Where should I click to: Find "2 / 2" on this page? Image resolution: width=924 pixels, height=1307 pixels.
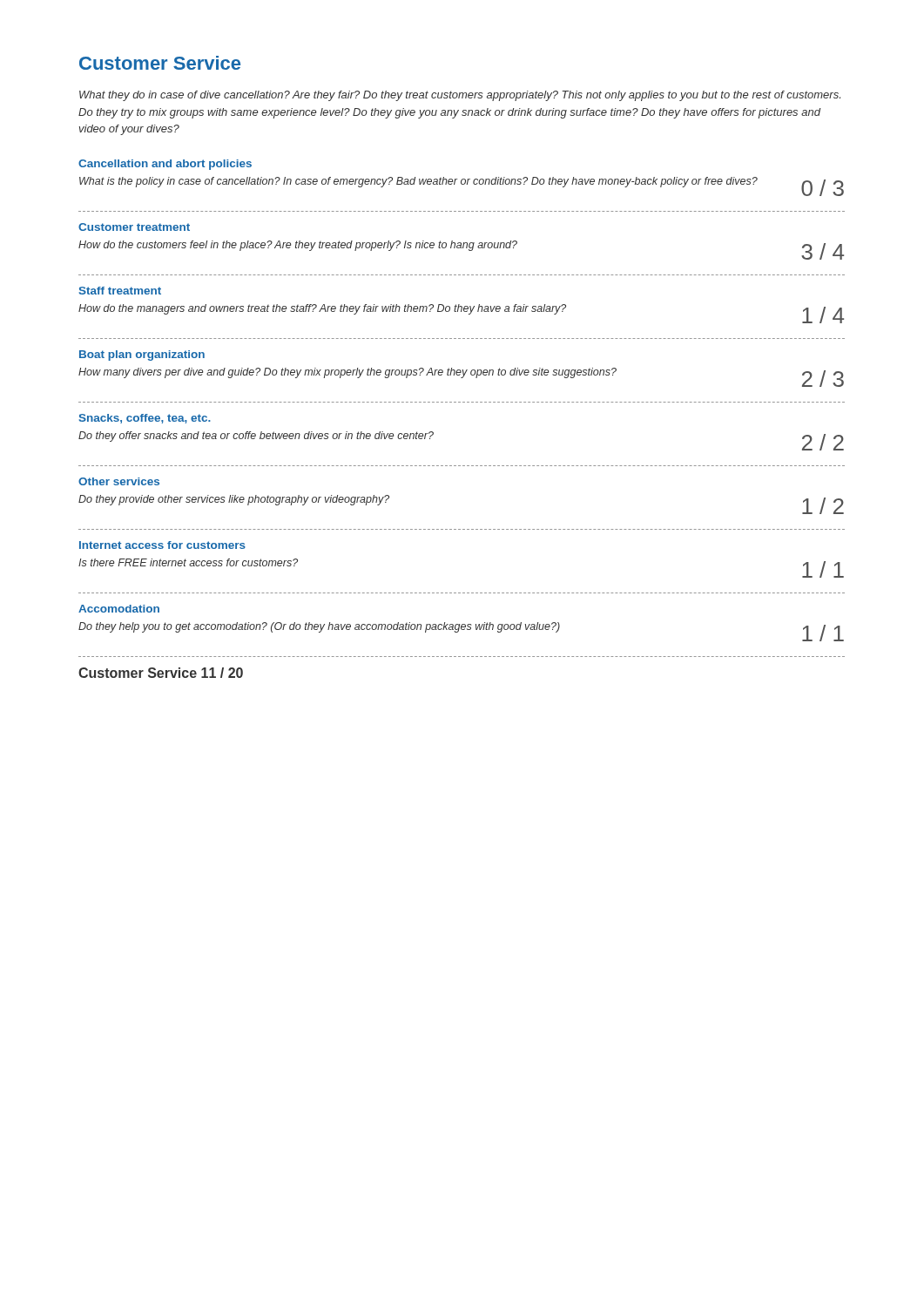819,442
